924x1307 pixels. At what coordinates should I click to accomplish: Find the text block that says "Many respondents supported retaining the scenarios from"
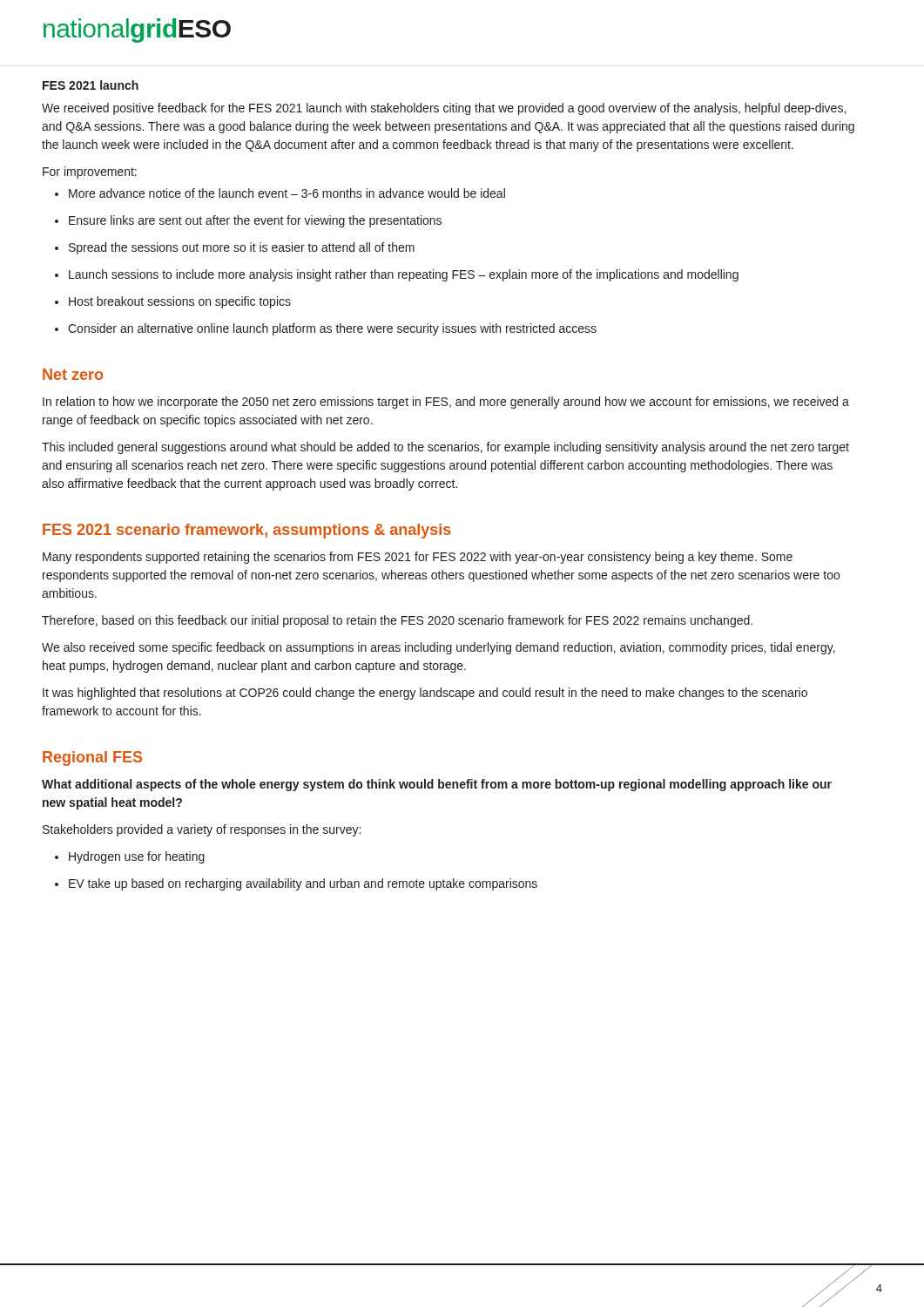[449, 575]
